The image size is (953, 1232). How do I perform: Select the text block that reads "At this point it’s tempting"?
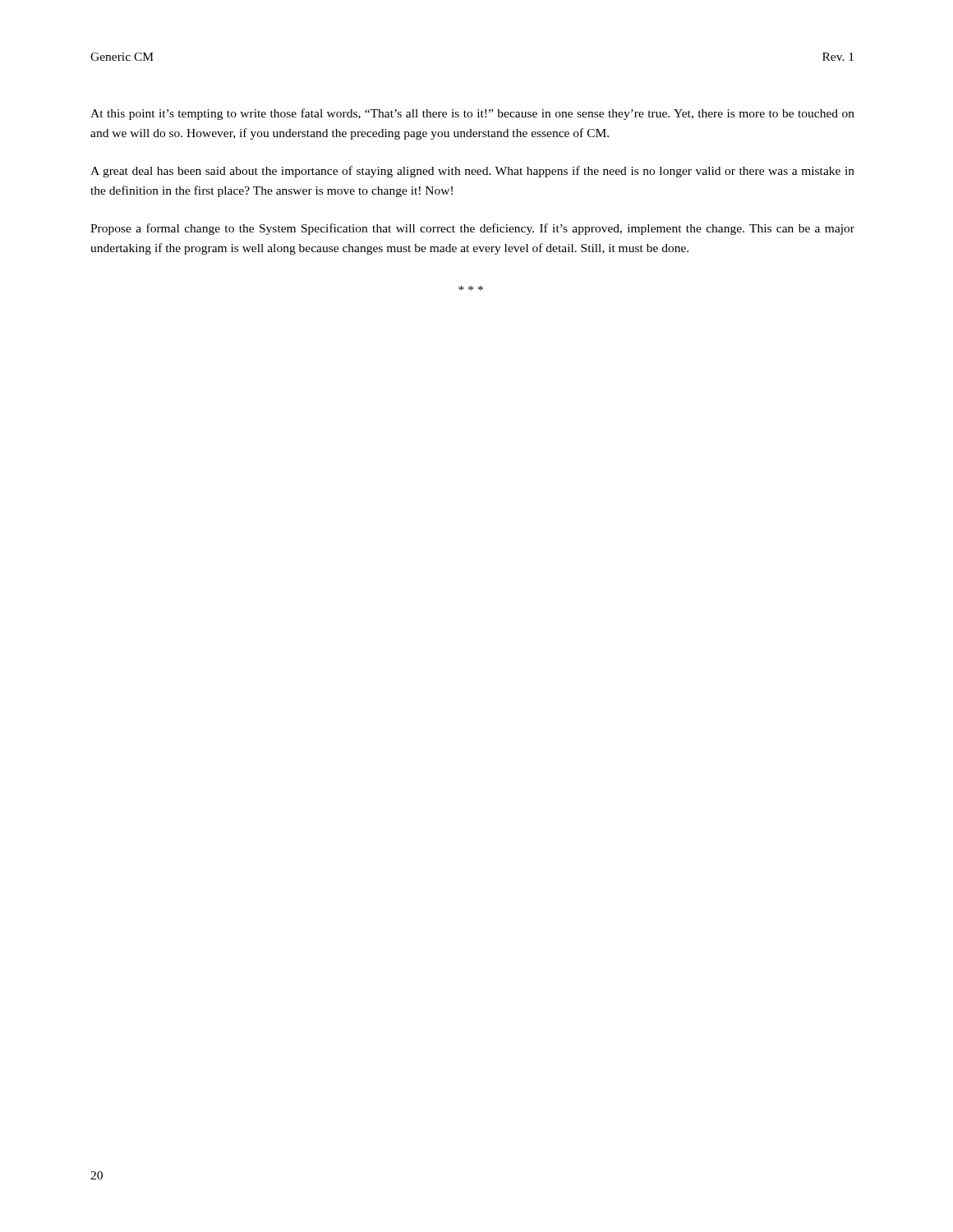(x=472, y=123)
